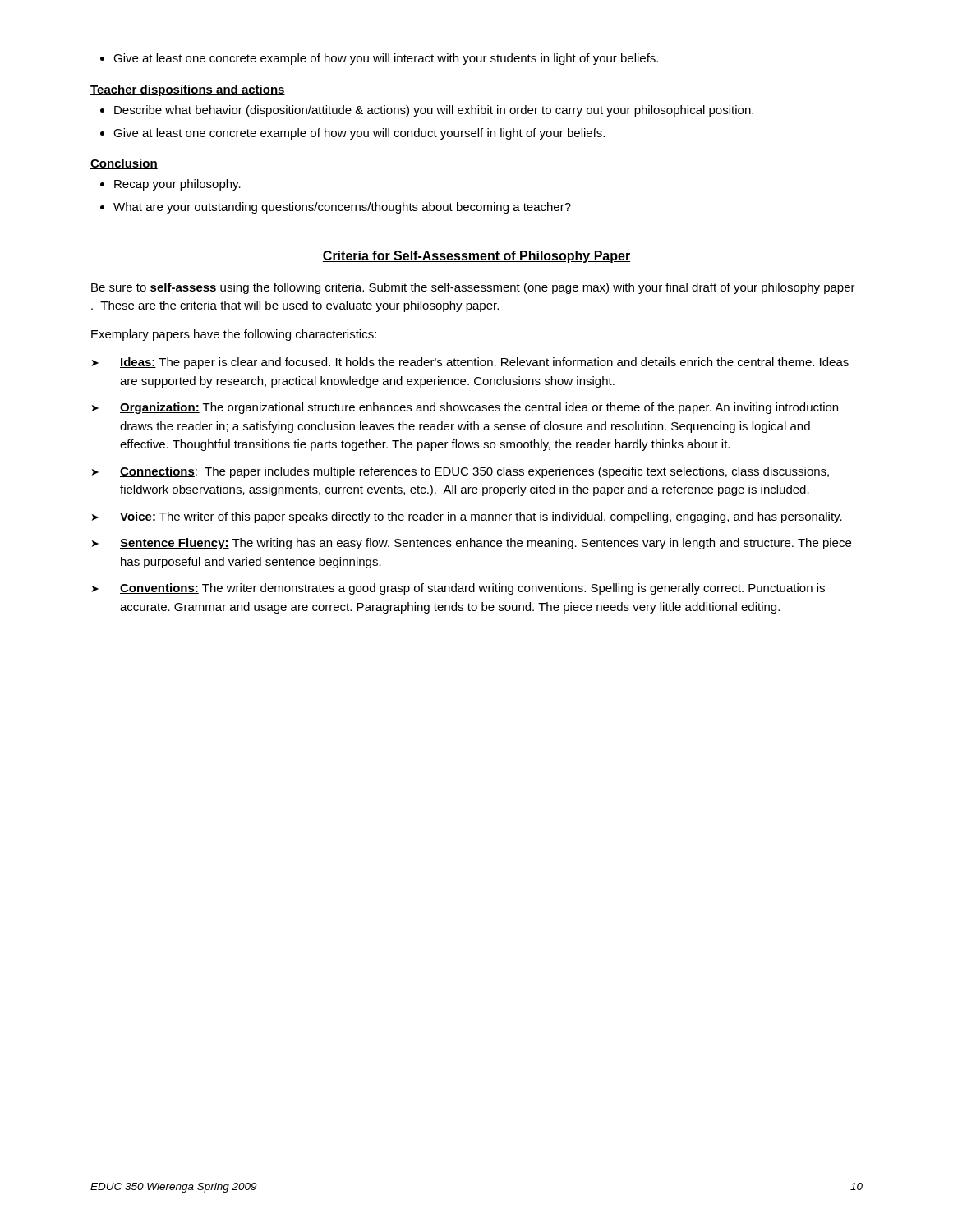953x1232 pixels.
Task: Find the text block with the text "Be sure to self-assess"
Action: click(473, 296)
